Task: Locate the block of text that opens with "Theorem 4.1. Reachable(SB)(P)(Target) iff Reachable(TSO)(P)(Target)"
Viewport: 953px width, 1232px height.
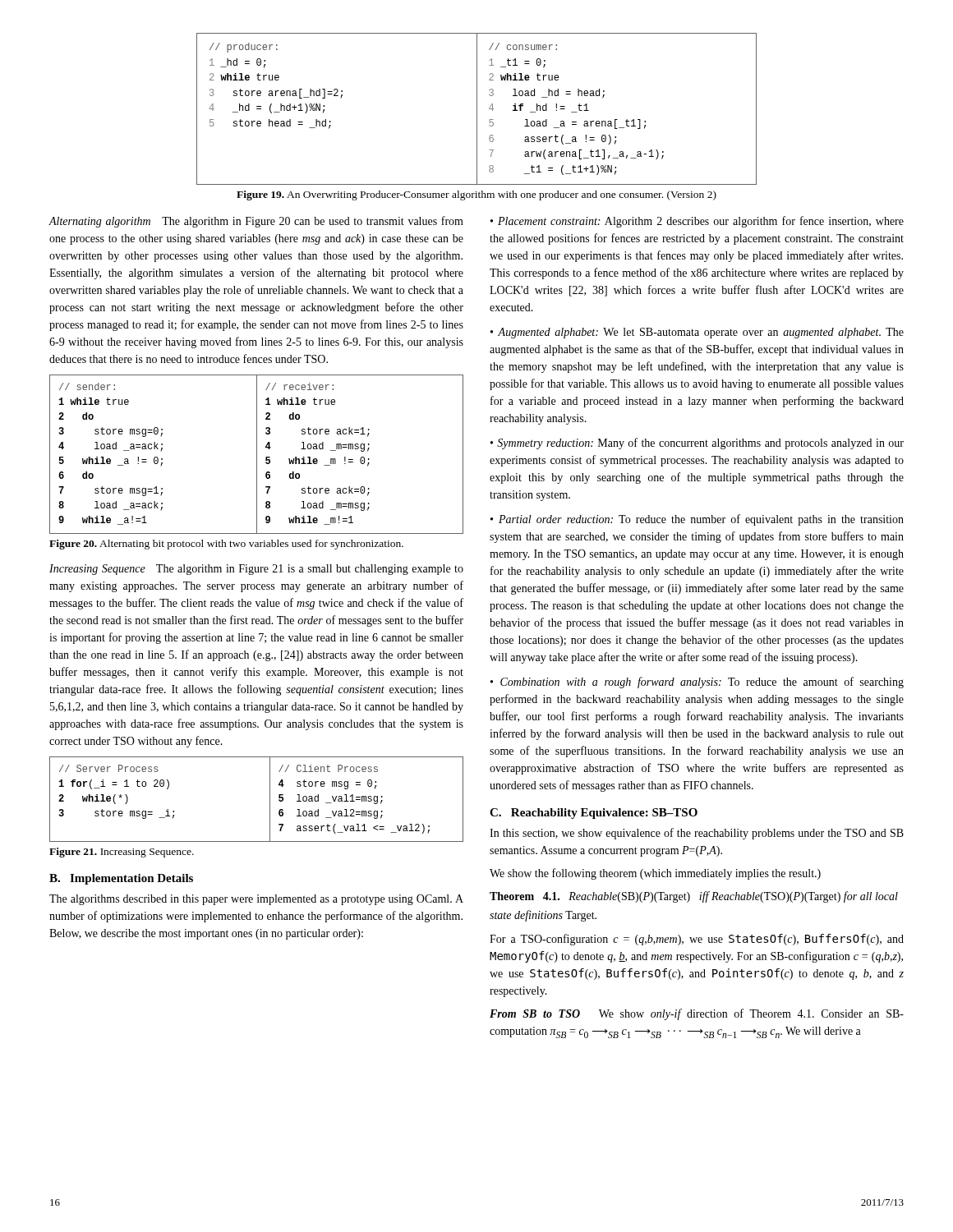Action: [x=694, y=906]
